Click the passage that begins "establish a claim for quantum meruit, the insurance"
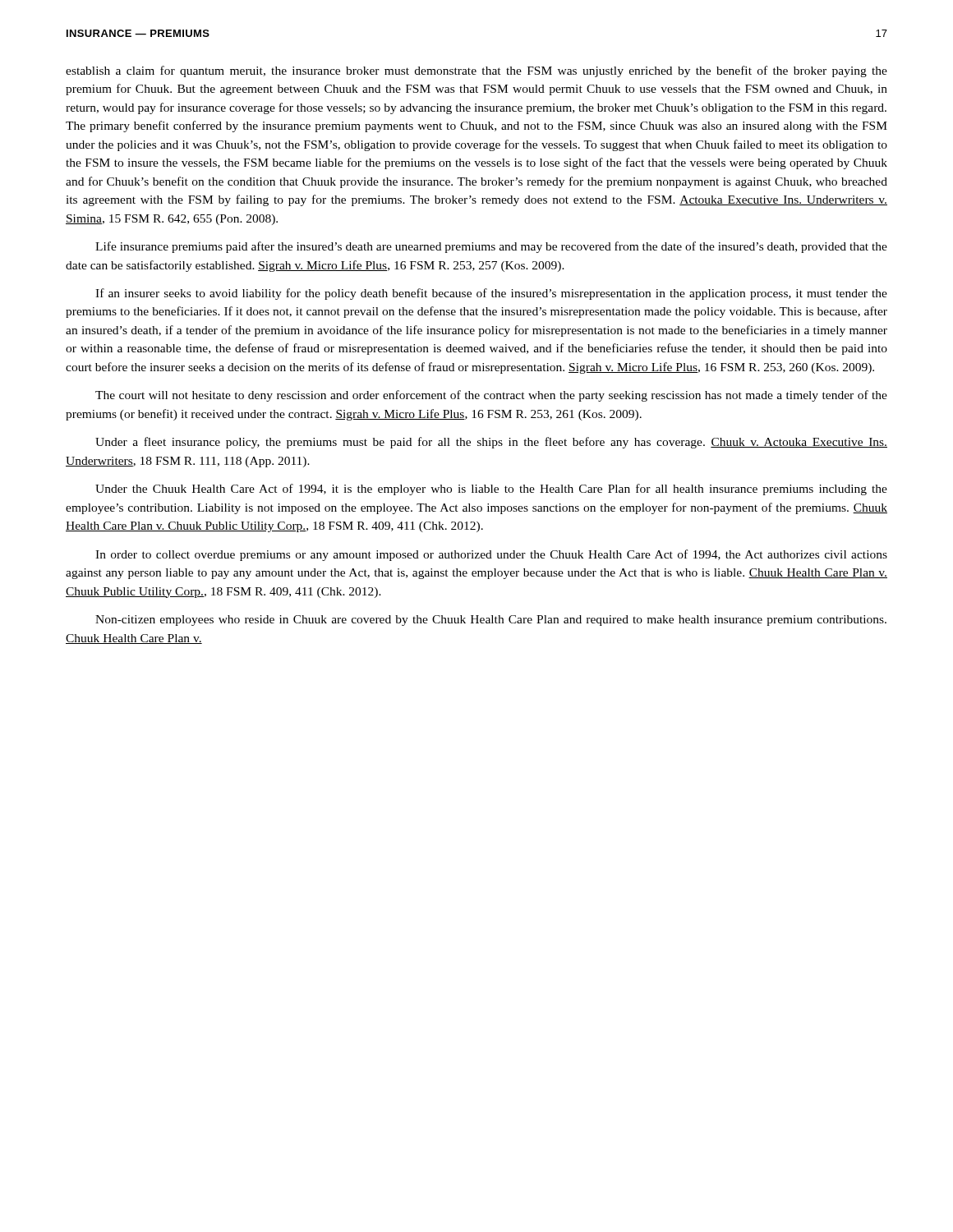Viewport: 953px width, 1232px height. click(476, 144)
